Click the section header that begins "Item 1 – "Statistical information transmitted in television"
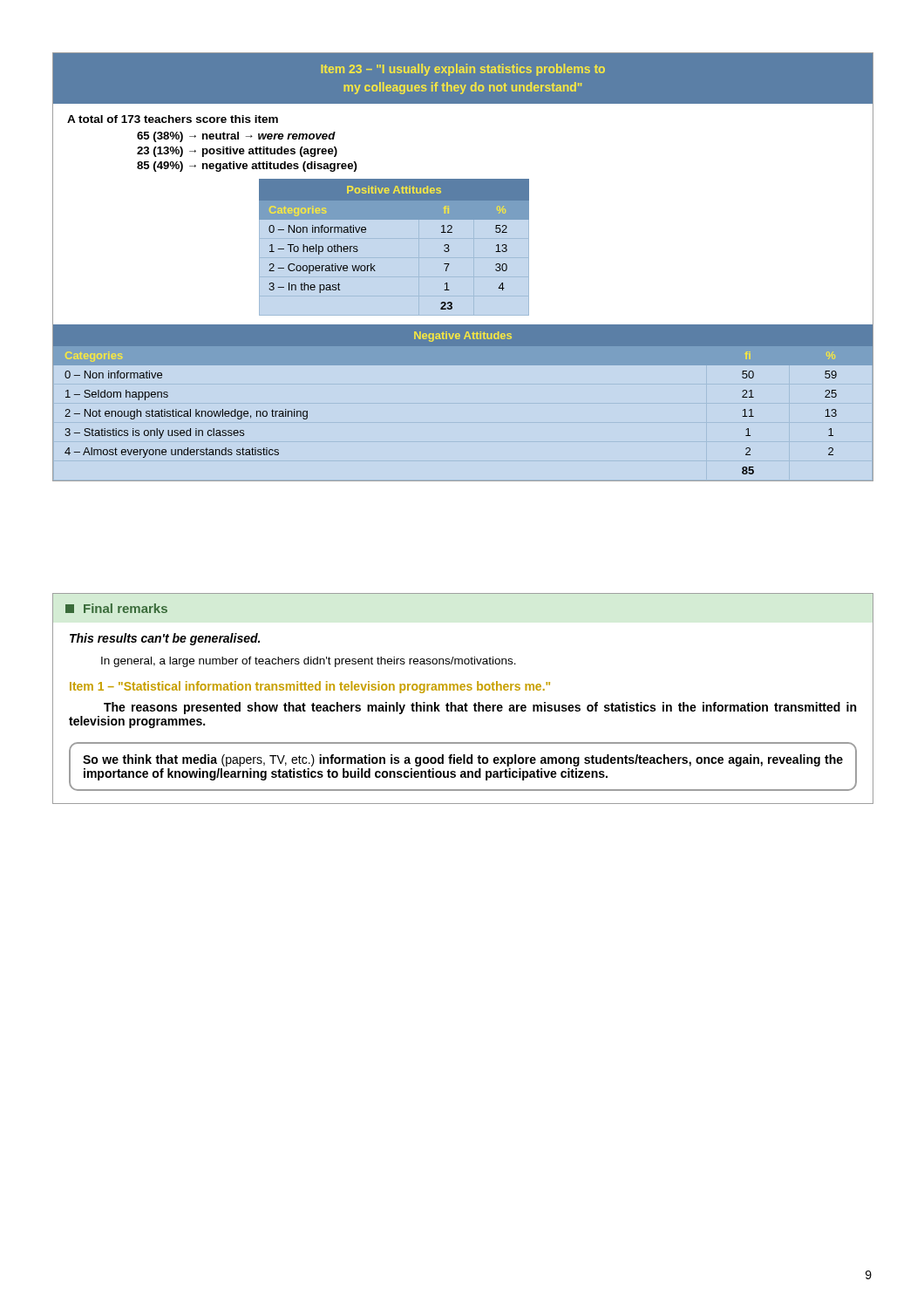The width and height of the screenshot is (924, 1308). 310,686
